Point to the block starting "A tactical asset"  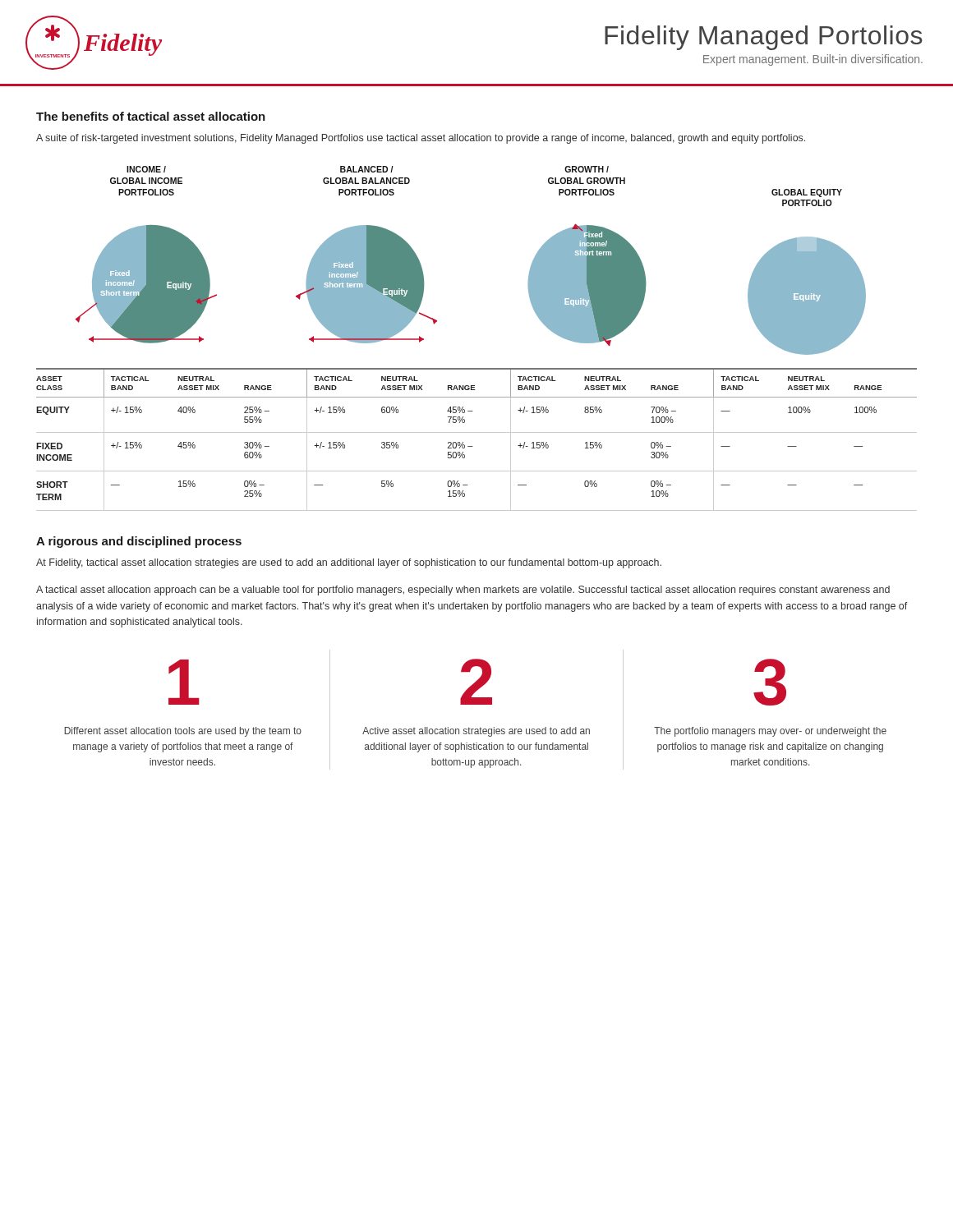(472, 606)
